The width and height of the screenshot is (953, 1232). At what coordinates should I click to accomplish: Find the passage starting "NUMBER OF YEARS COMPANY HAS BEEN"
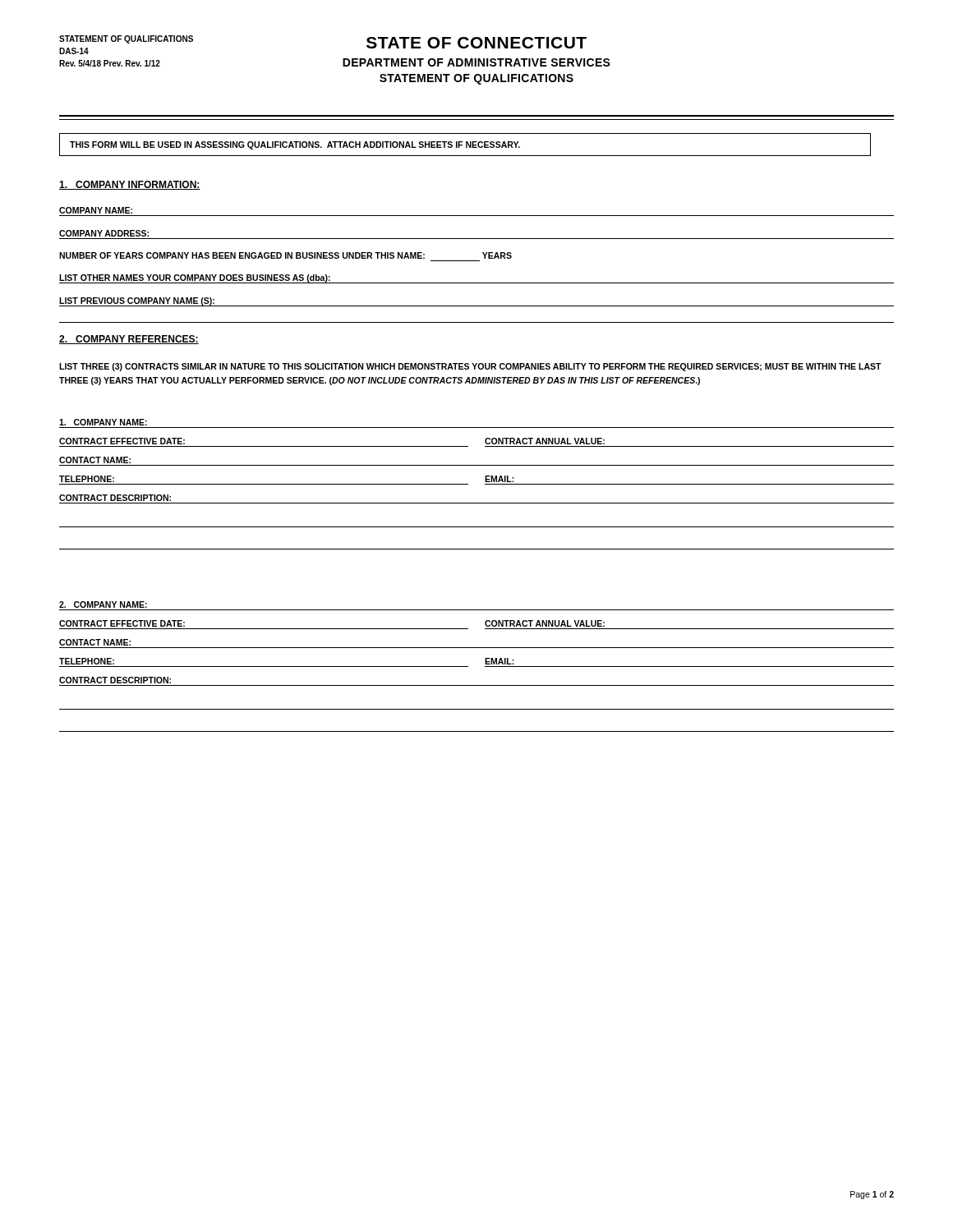pos(285,256)
